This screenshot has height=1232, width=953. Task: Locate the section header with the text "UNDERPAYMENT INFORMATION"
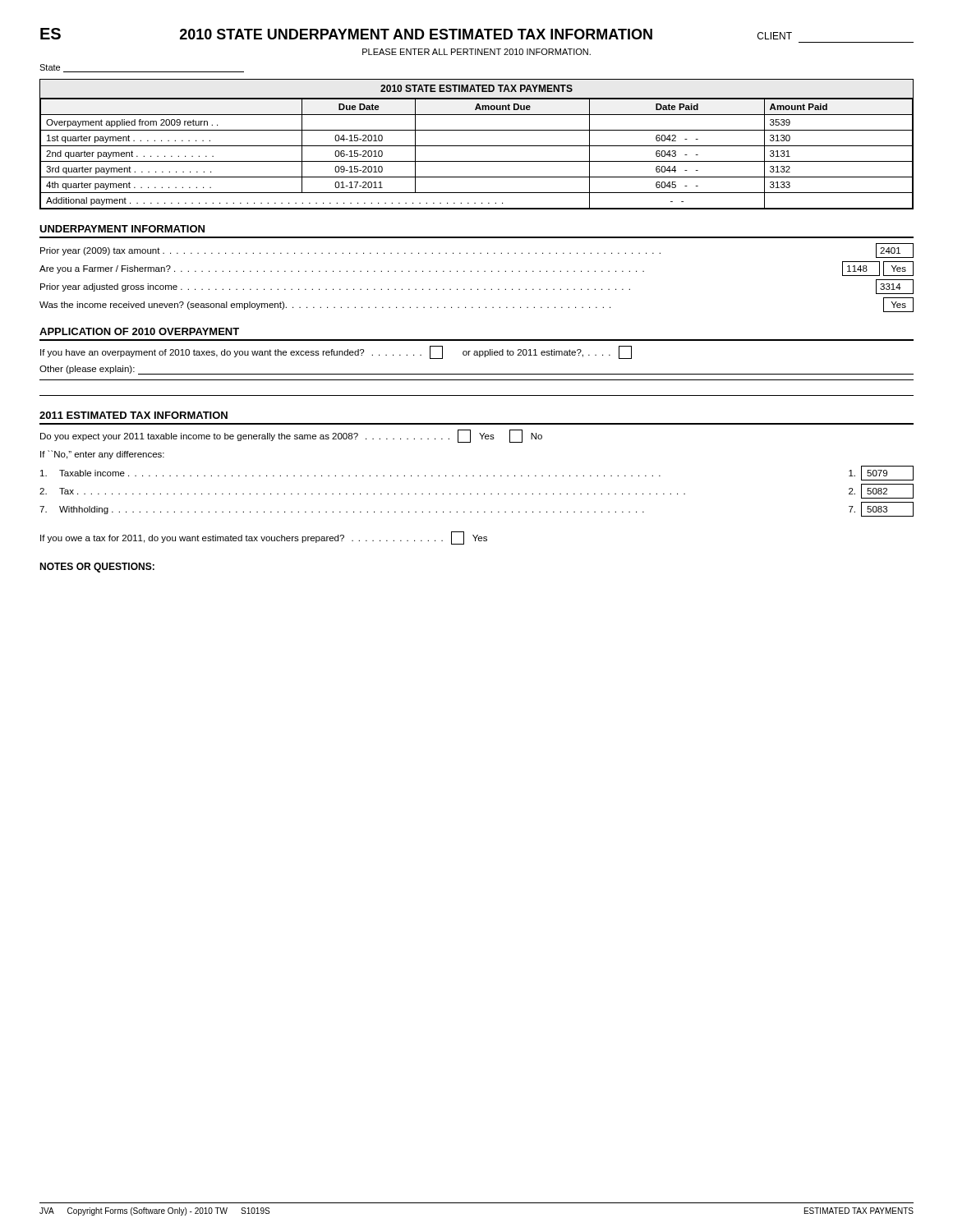click(122, 229)
